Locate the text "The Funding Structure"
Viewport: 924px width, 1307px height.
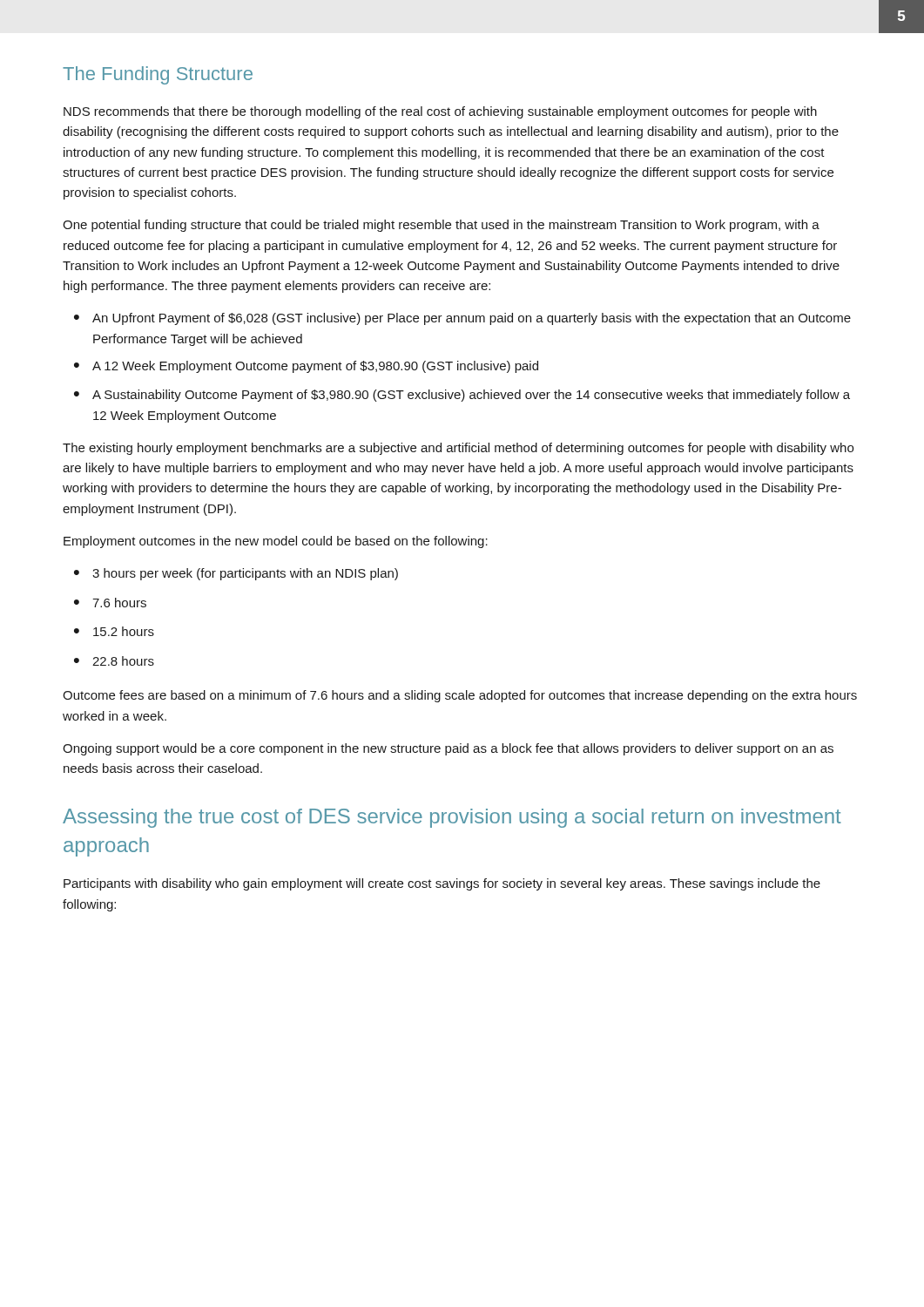[158, 74]
